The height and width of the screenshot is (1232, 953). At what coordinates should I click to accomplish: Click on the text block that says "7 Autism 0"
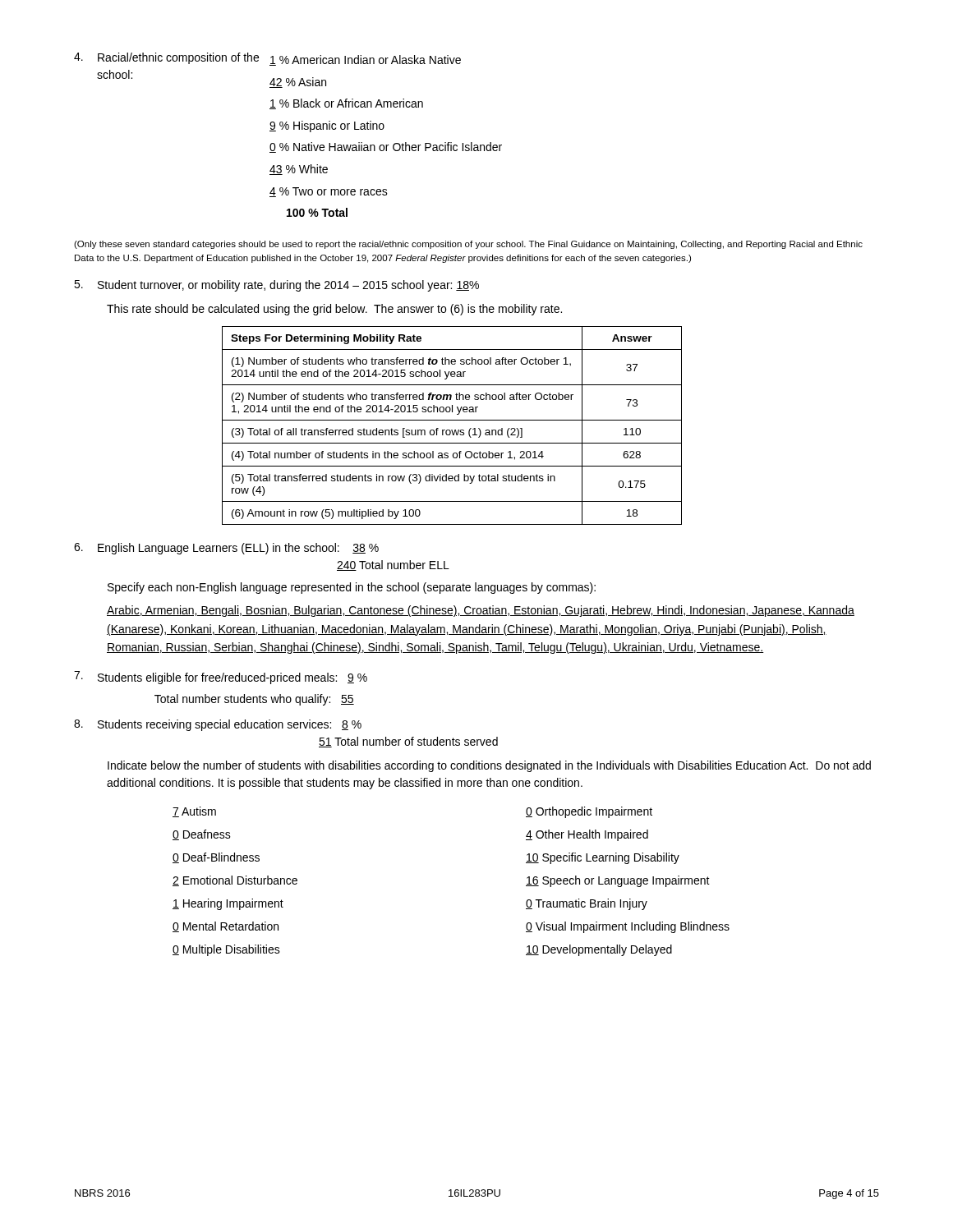point(526,880)
